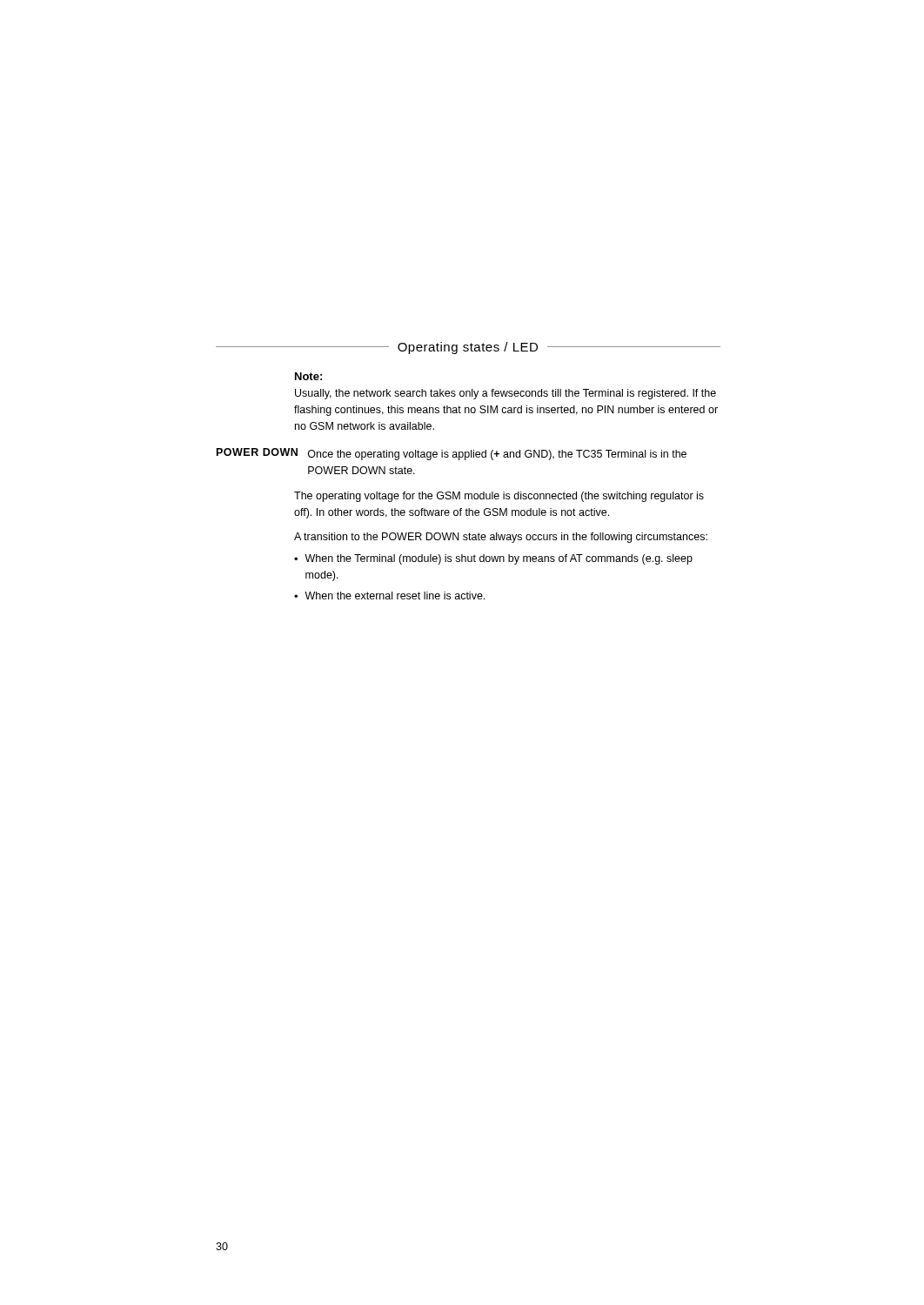Image resolution: width=924 pixels, height=1305 pixels.
Task: Find the text block that says "Note: Usually, the"
Action: pyautogui.click(x=507, y=402)
